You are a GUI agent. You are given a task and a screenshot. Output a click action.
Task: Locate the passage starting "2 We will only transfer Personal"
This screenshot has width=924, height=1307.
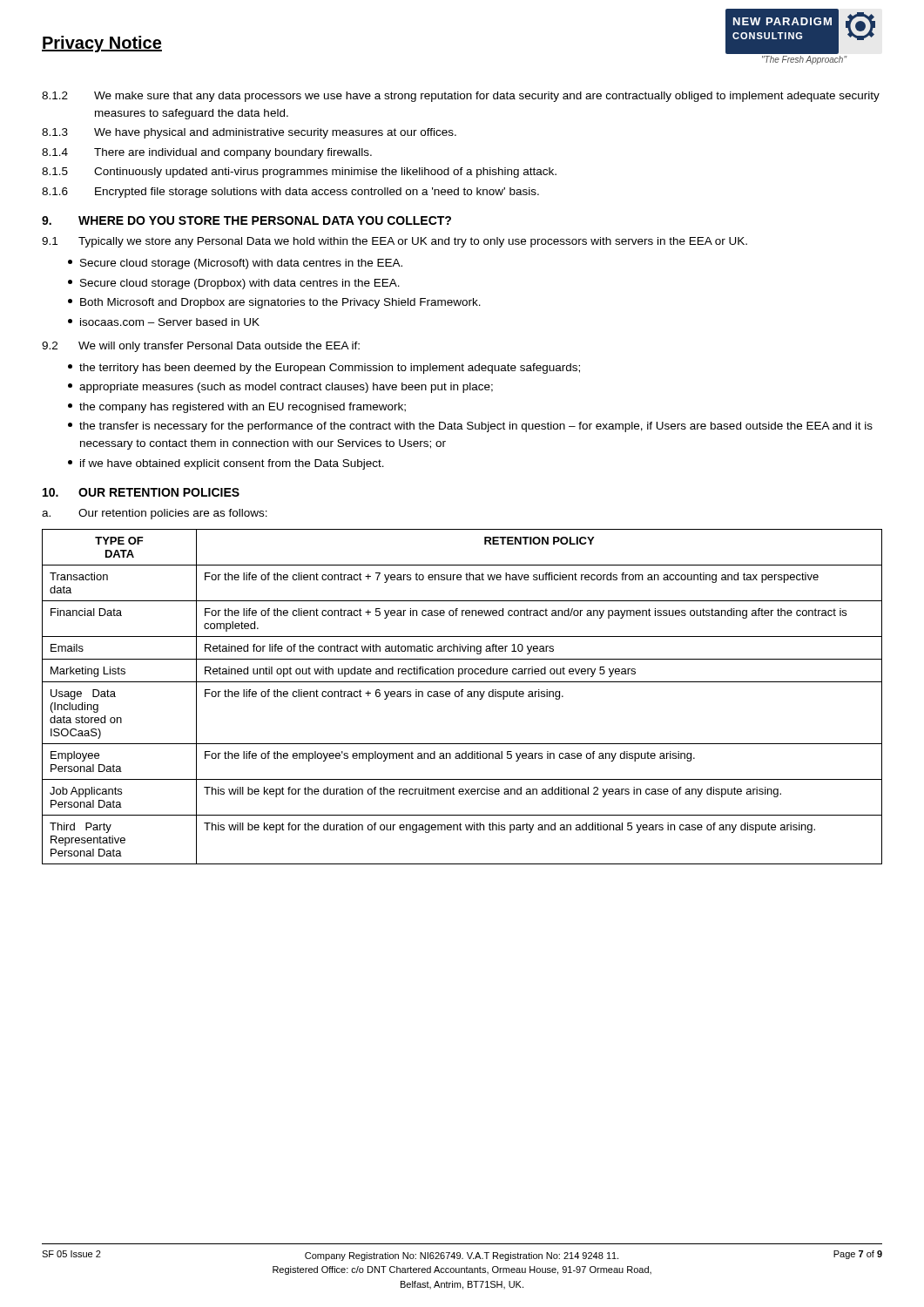click(201, 347)
